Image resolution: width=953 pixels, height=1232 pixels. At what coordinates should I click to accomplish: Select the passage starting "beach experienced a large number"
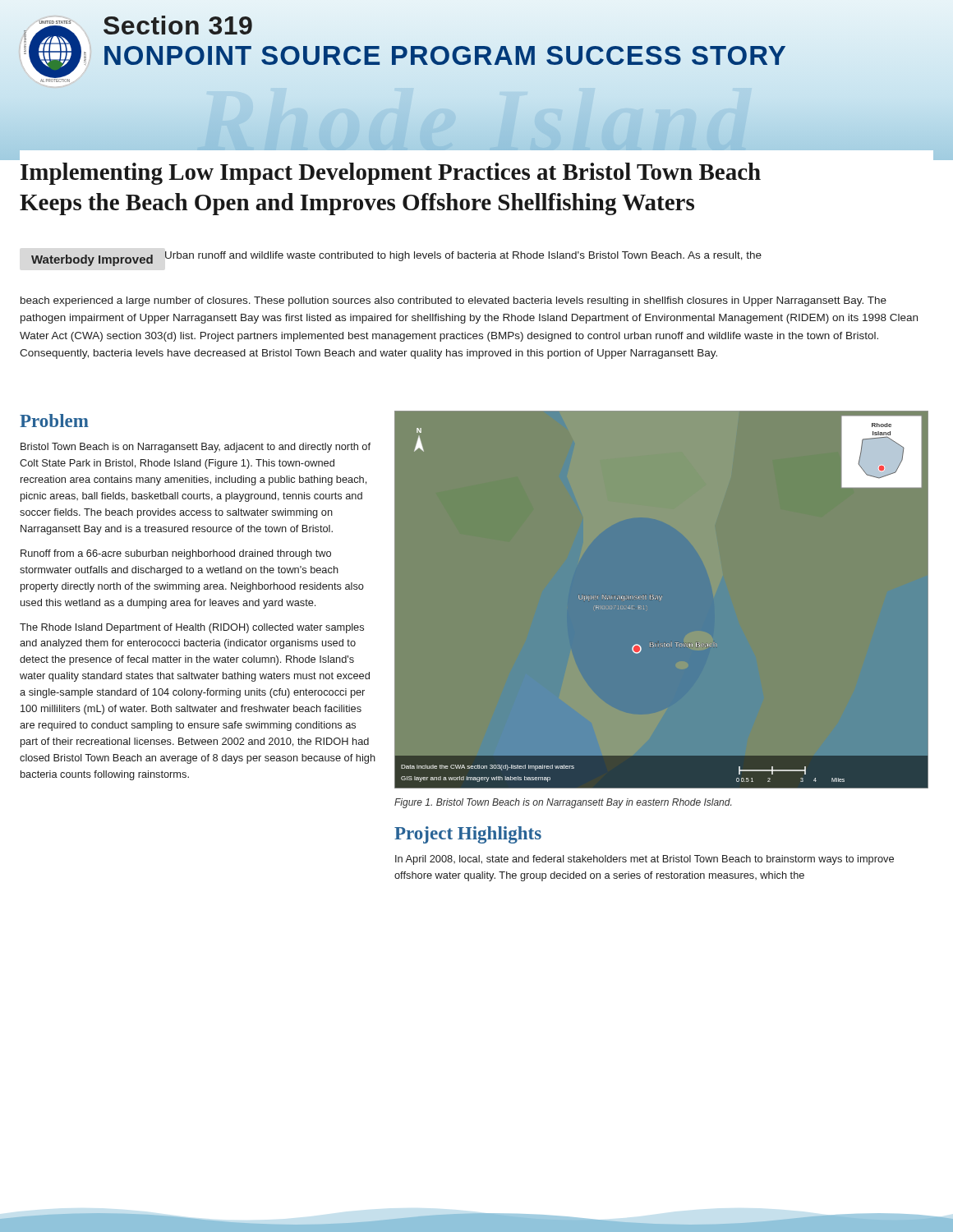469,326
